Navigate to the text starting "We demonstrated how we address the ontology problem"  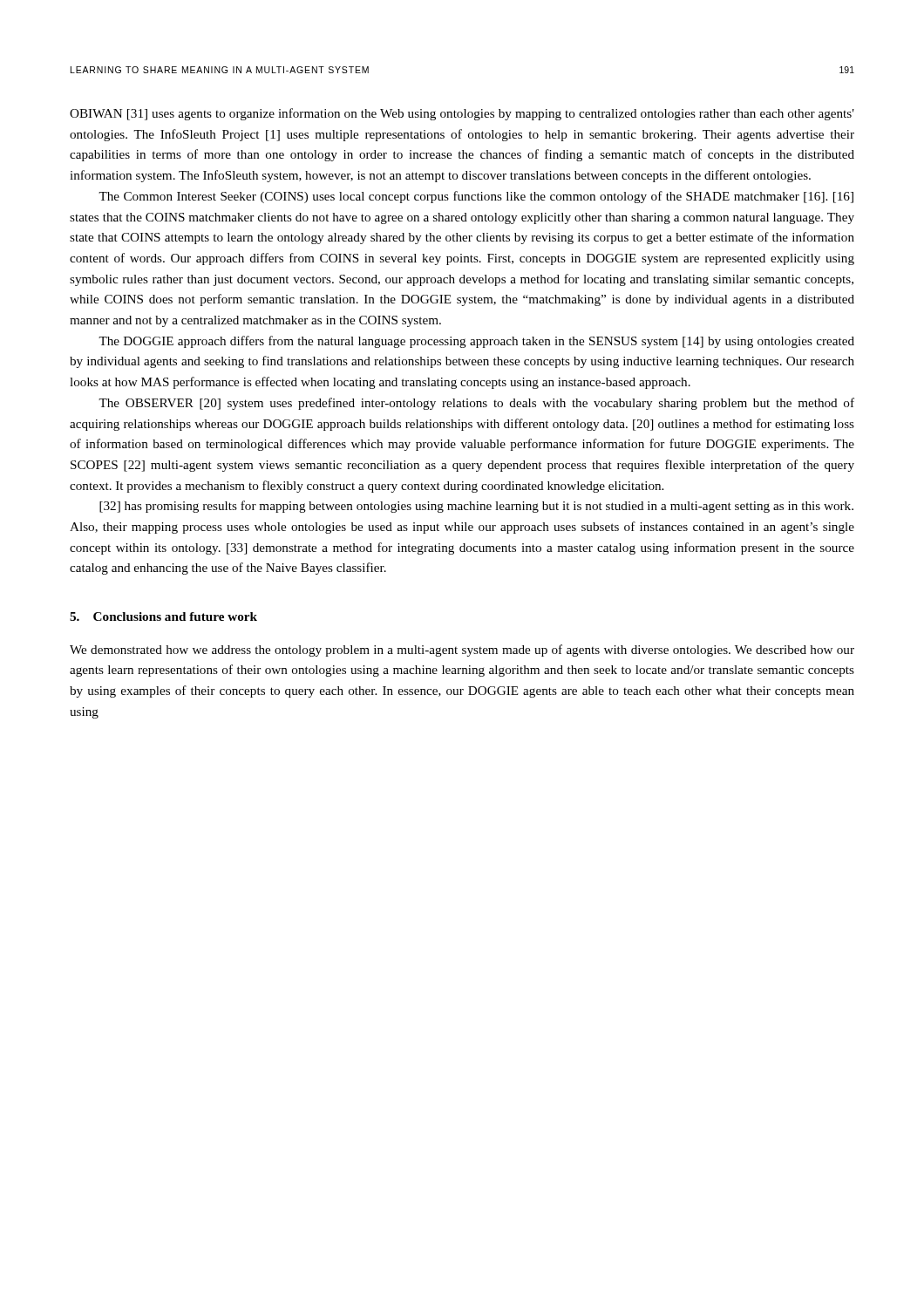point(462,680)
